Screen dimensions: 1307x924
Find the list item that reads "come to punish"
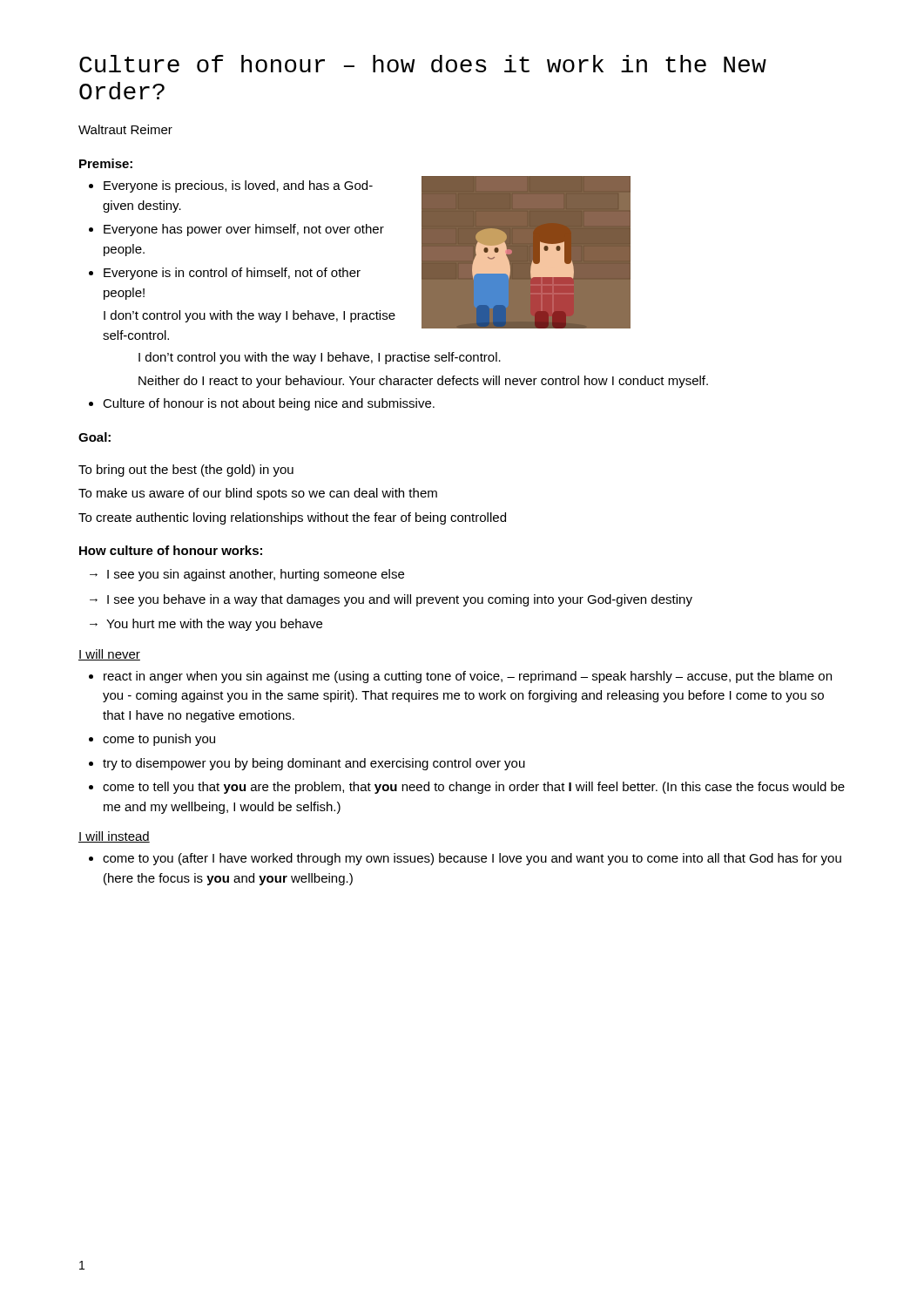tap(159, 740)
